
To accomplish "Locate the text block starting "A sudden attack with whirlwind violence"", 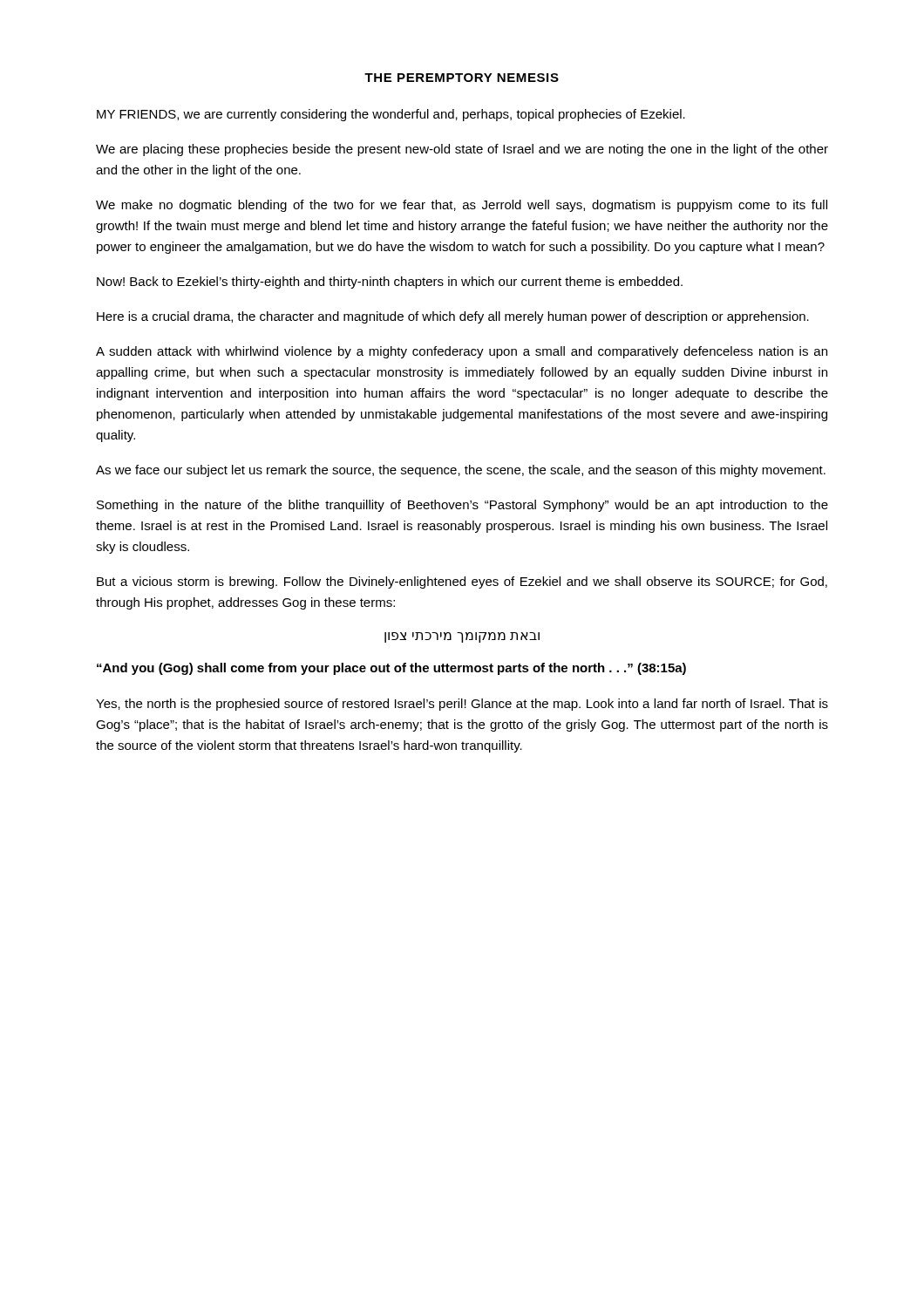I will point(462,393).
